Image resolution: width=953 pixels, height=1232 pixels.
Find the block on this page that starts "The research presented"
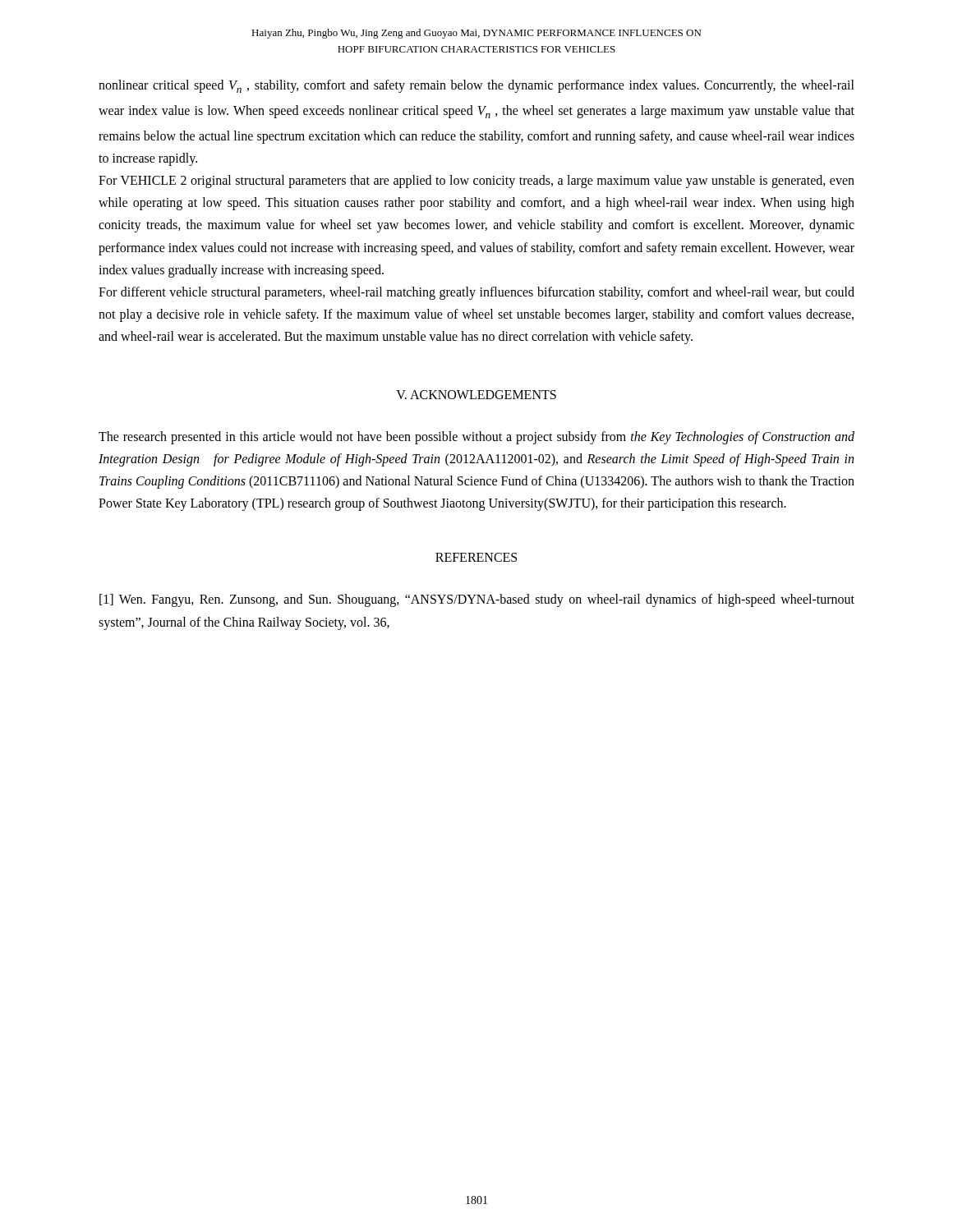click(476, 470)
